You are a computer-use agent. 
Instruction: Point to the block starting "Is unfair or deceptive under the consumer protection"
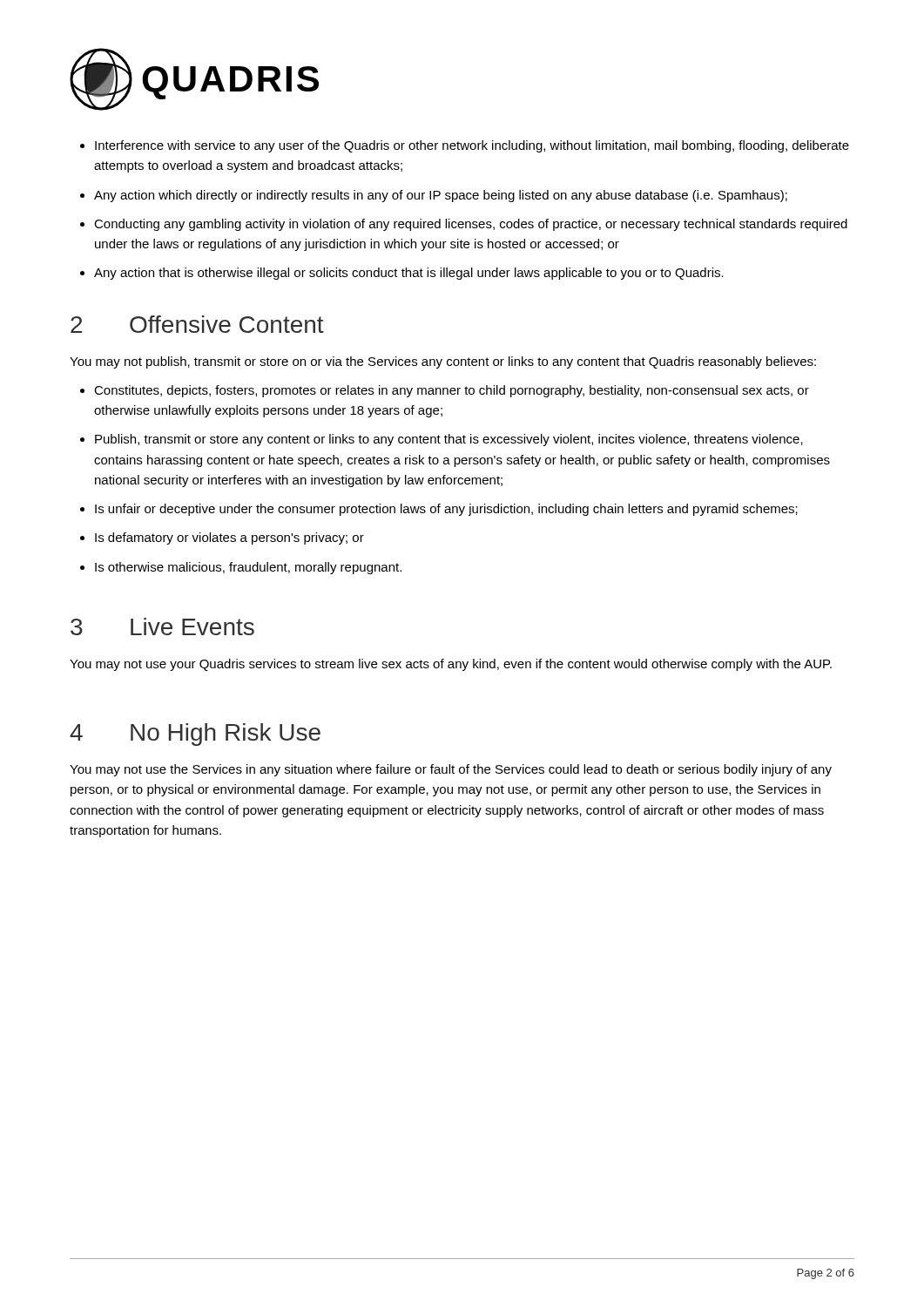click(x=446, y=508)
